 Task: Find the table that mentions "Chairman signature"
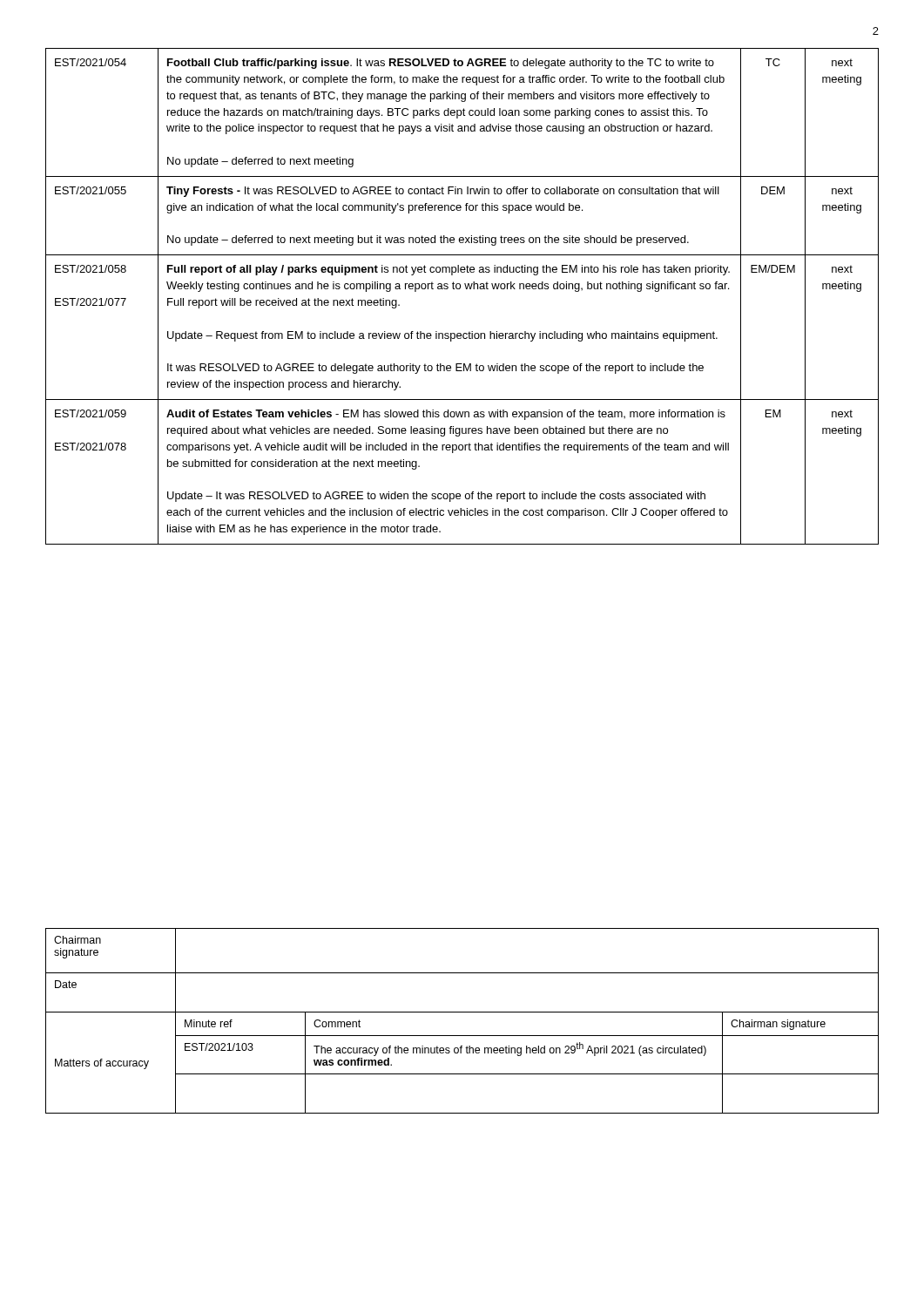tap(462, 1021)
